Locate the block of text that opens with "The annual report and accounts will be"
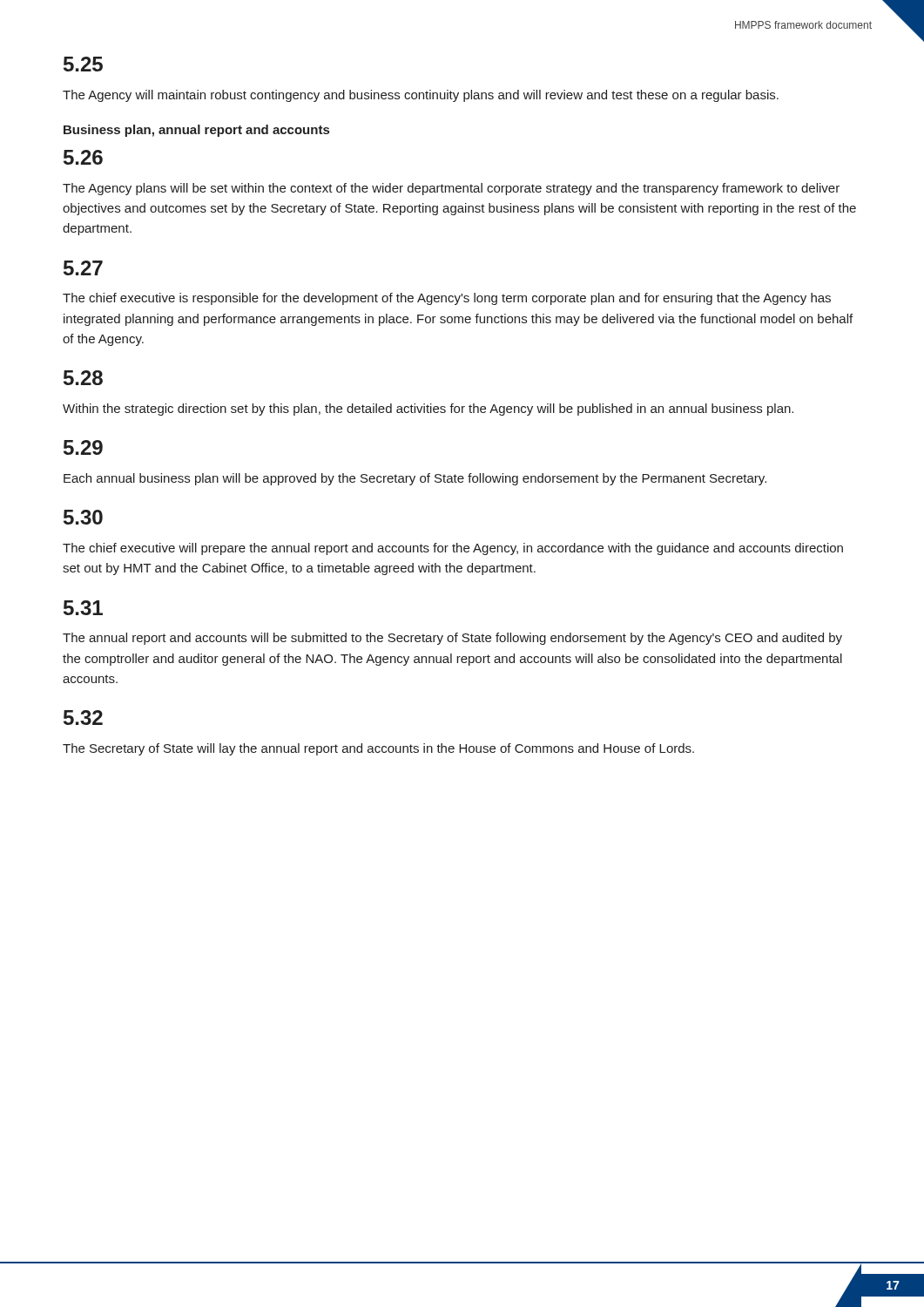The image size is (924, 1307). [462, 658]
